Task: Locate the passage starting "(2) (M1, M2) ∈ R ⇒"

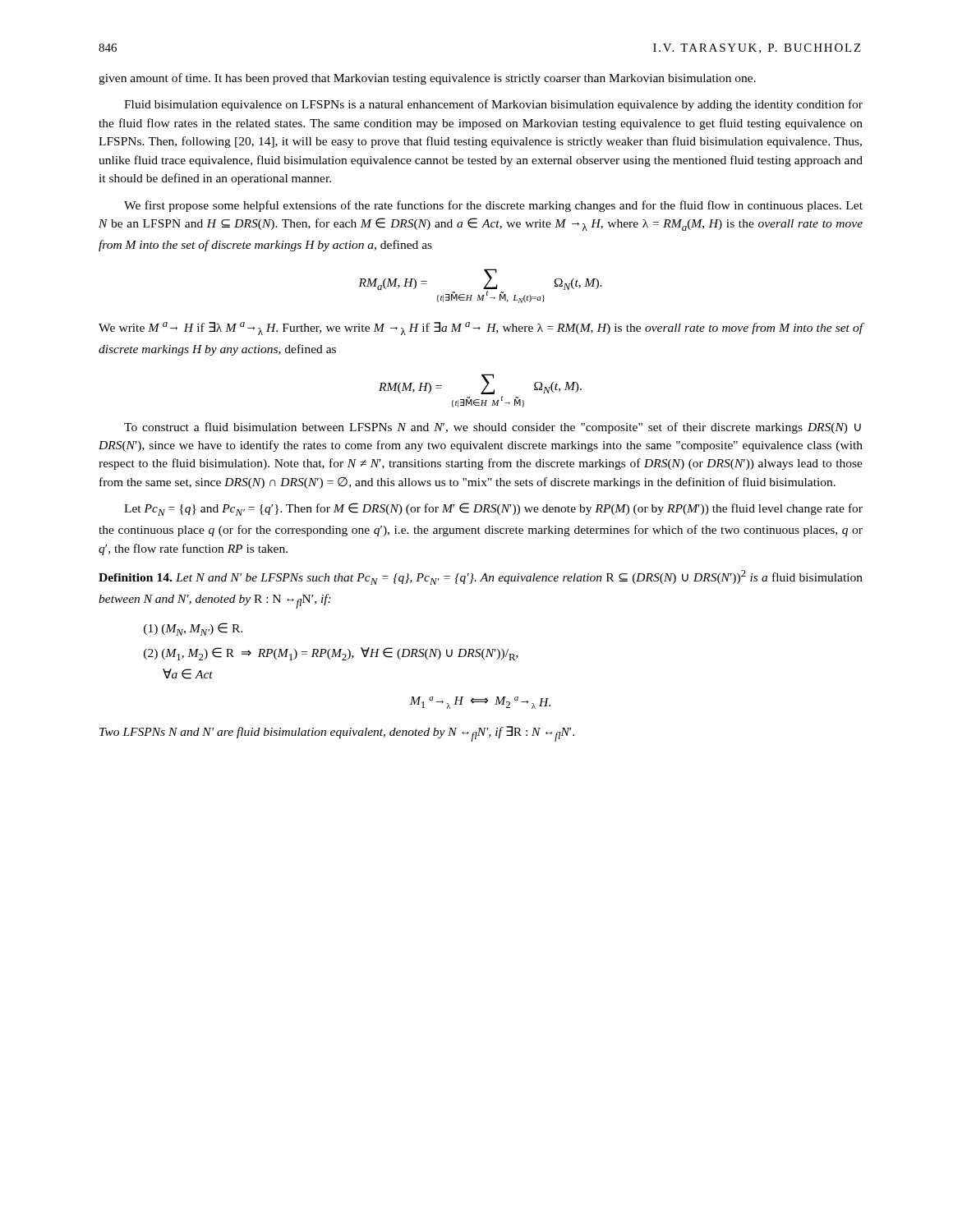Action: [x=331, y=663]
